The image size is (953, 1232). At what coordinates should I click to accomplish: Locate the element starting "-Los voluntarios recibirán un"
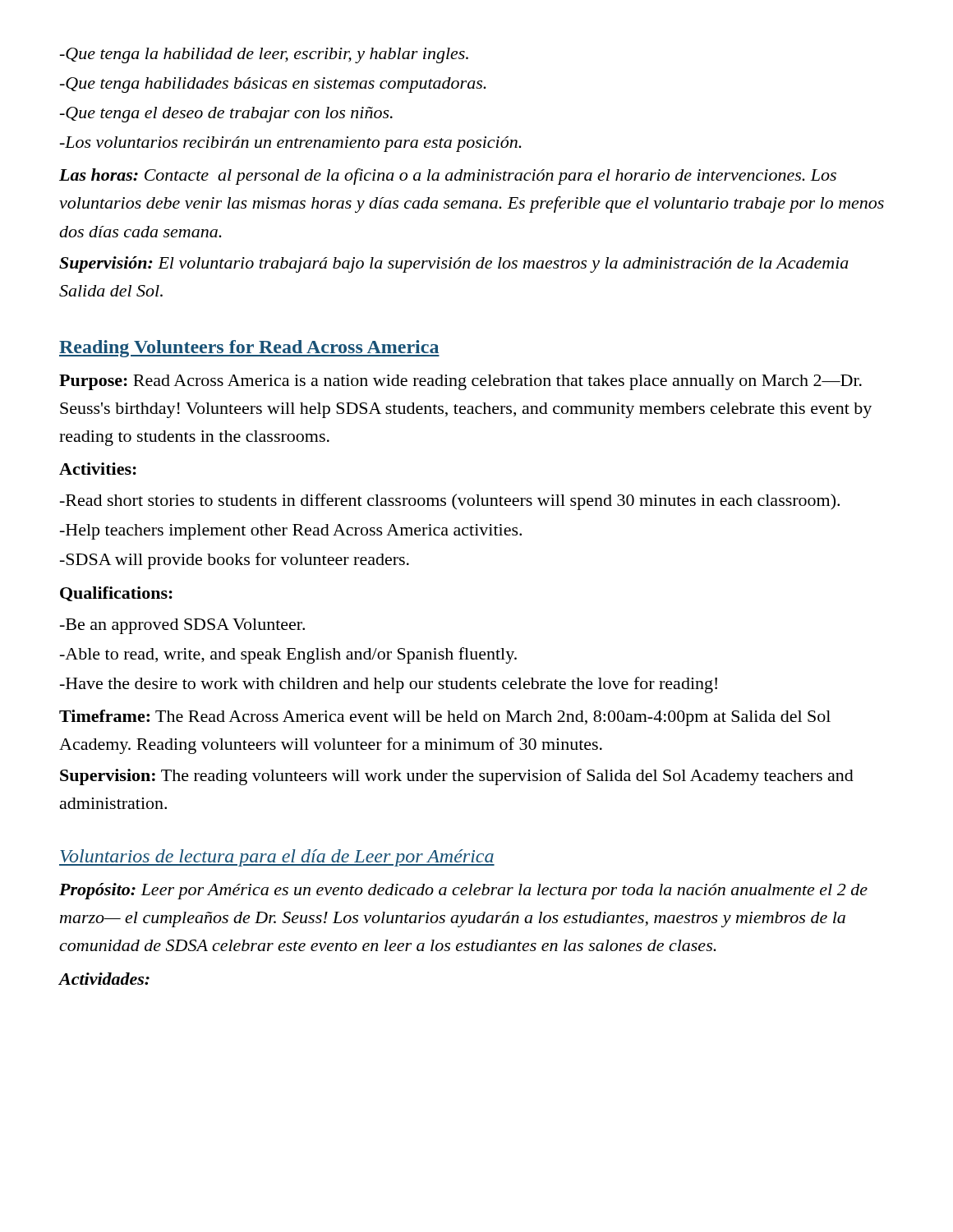(291, 142)
